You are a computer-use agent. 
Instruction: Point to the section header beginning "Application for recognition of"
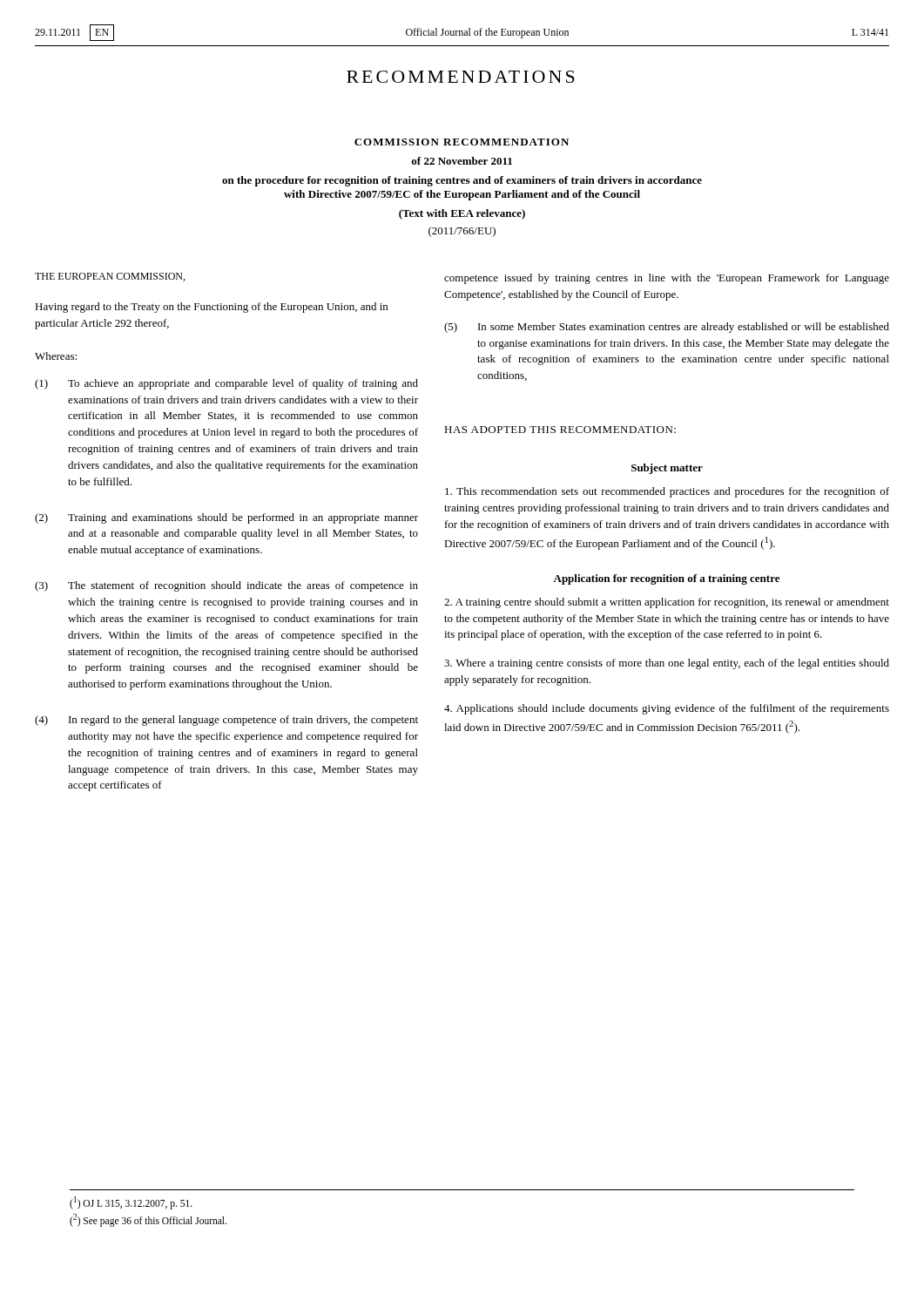tap(667, 578)
